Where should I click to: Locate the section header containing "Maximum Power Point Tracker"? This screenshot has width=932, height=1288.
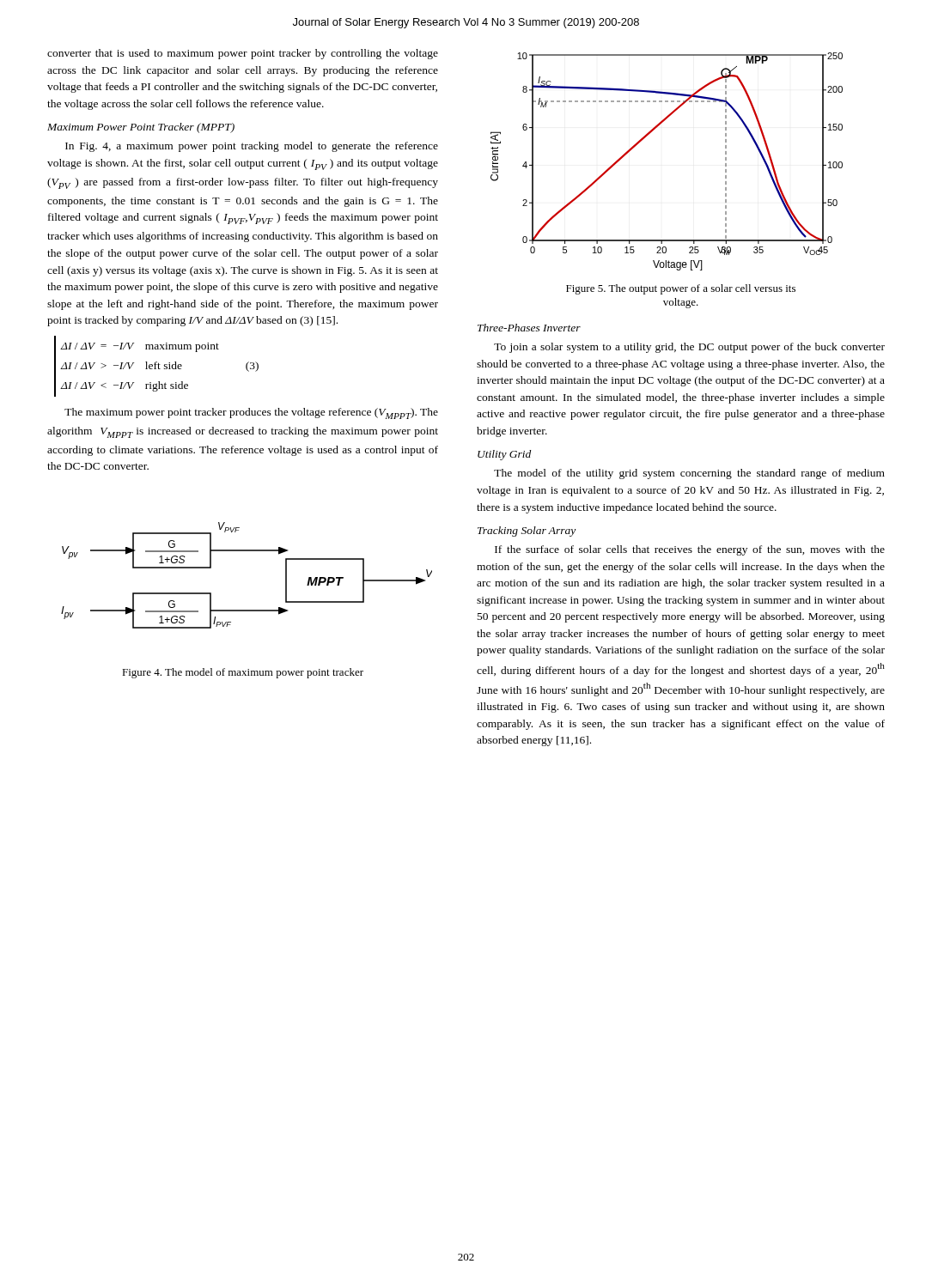tap(141, 127)
